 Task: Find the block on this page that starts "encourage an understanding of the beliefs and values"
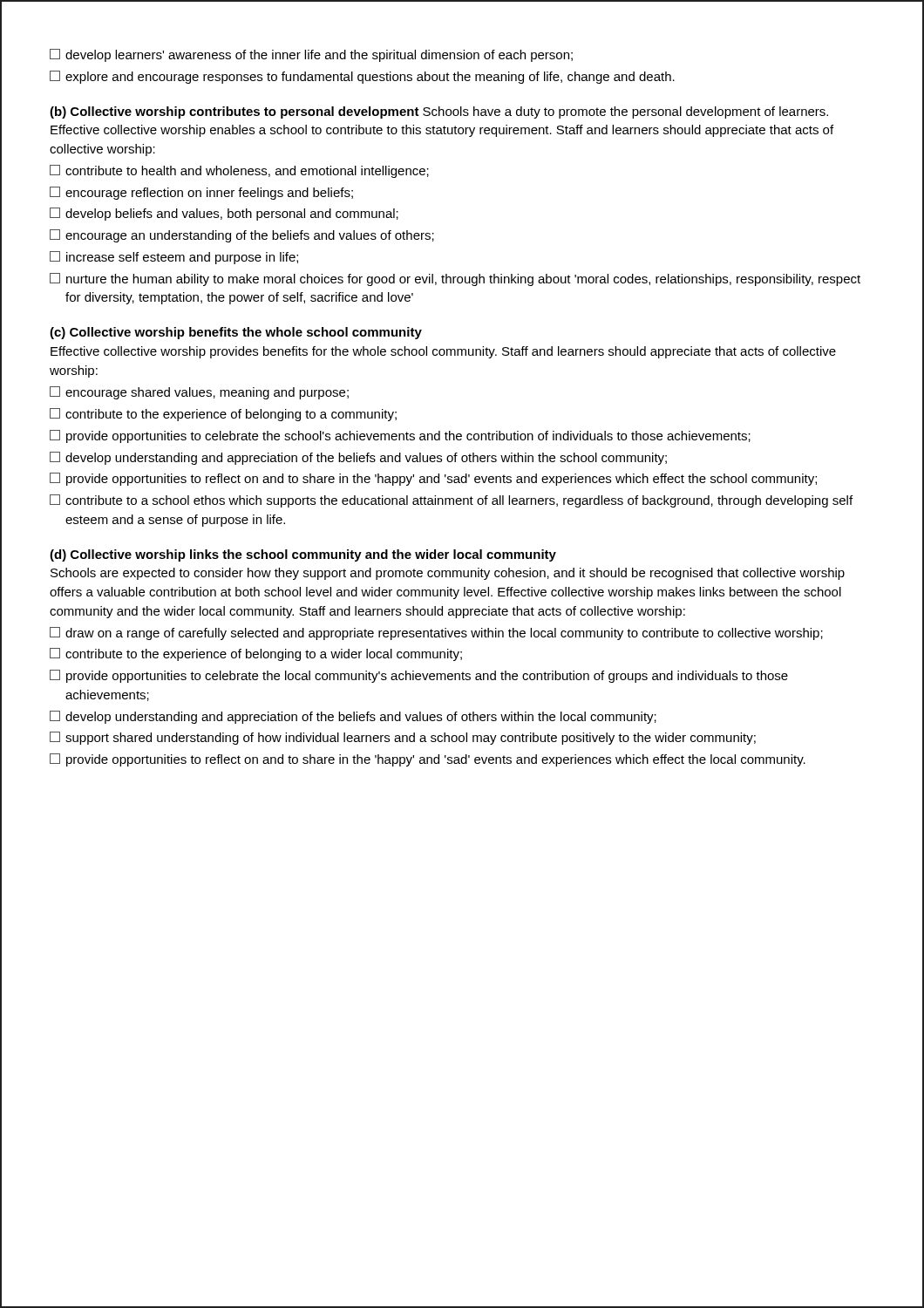[x=242, y=235]
